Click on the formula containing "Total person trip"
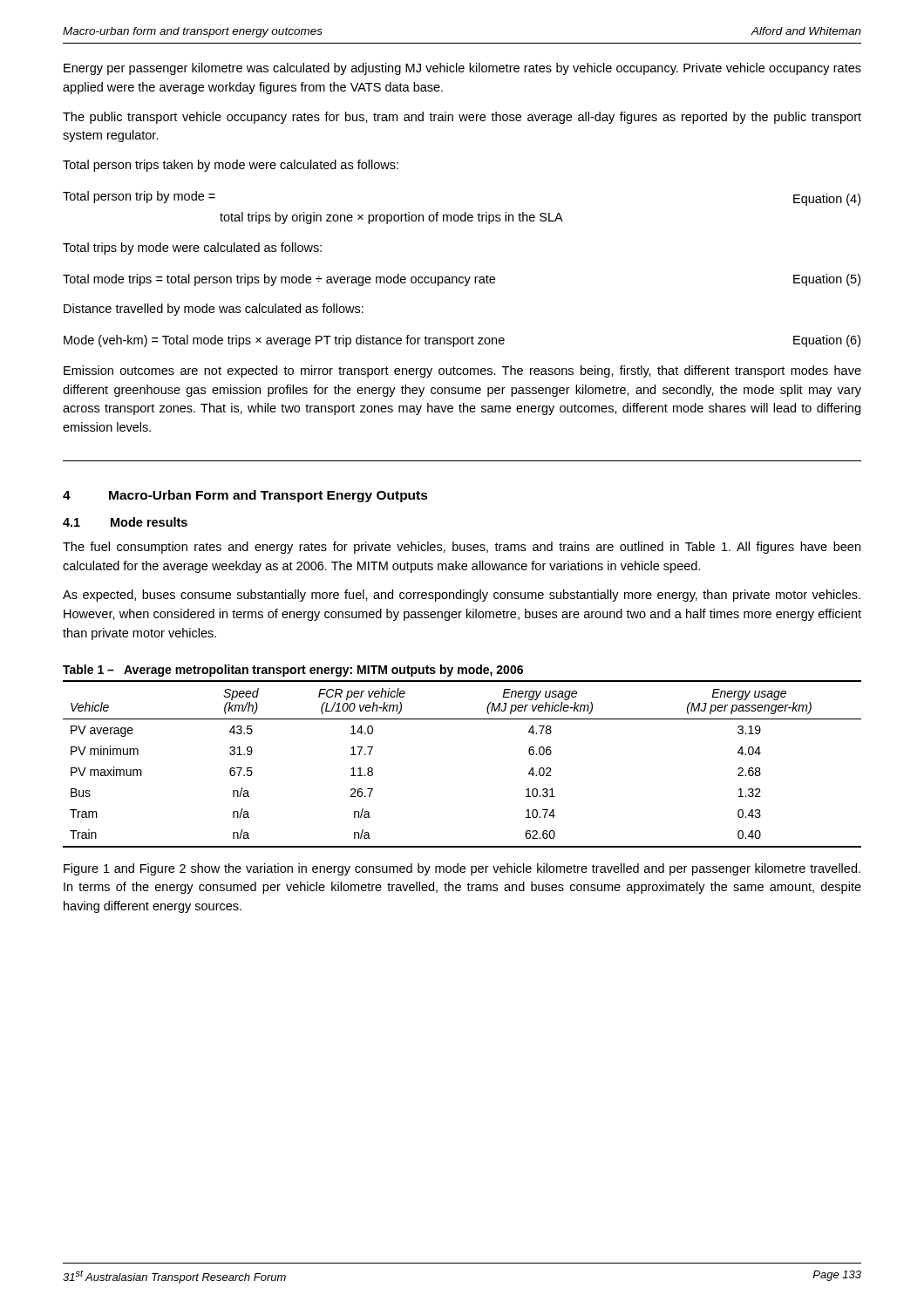This screenshot has width=924, height=1308. (462, 207)
